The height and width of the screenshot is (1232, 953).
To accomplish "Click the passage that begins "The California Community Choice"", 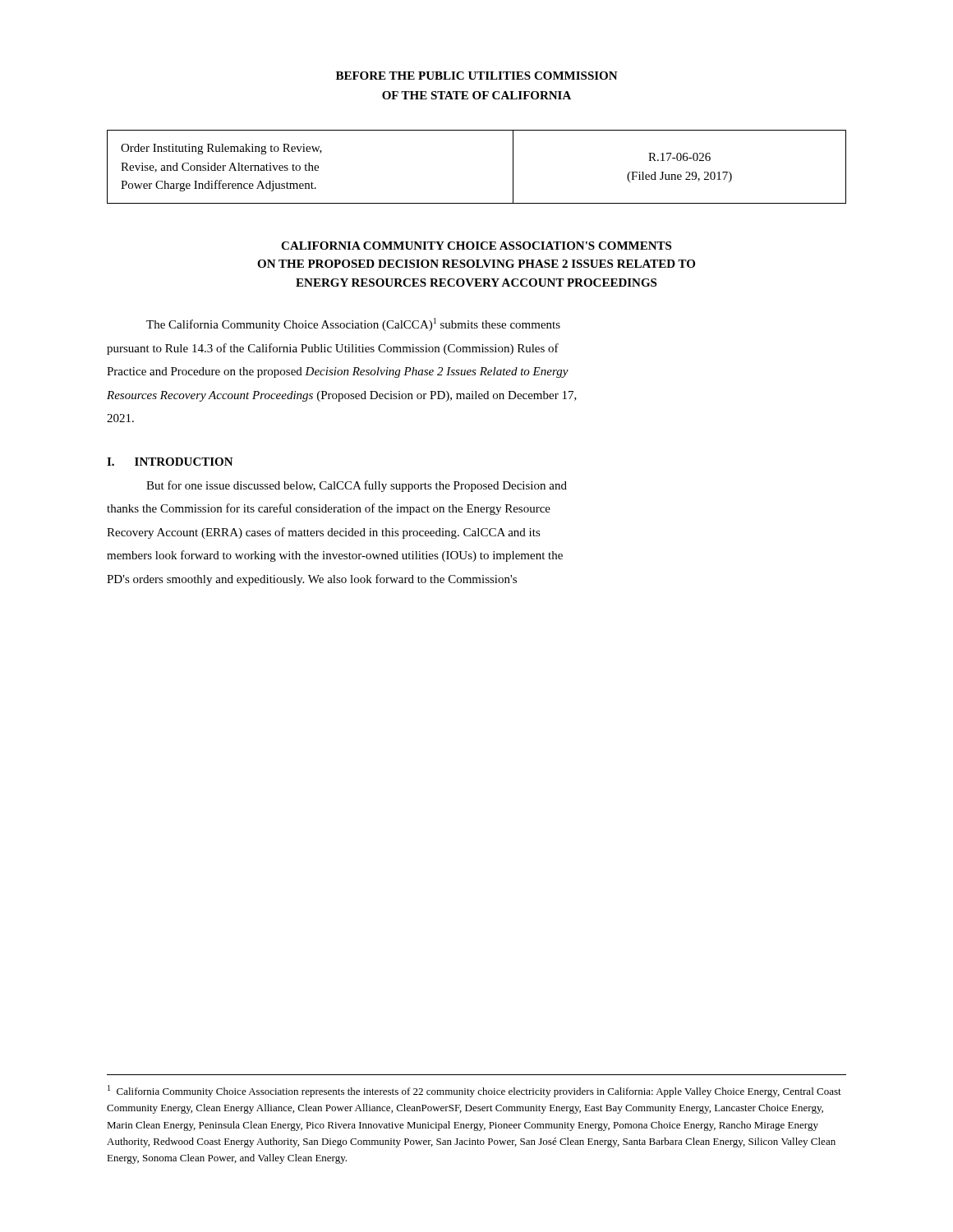I will 353,324.
